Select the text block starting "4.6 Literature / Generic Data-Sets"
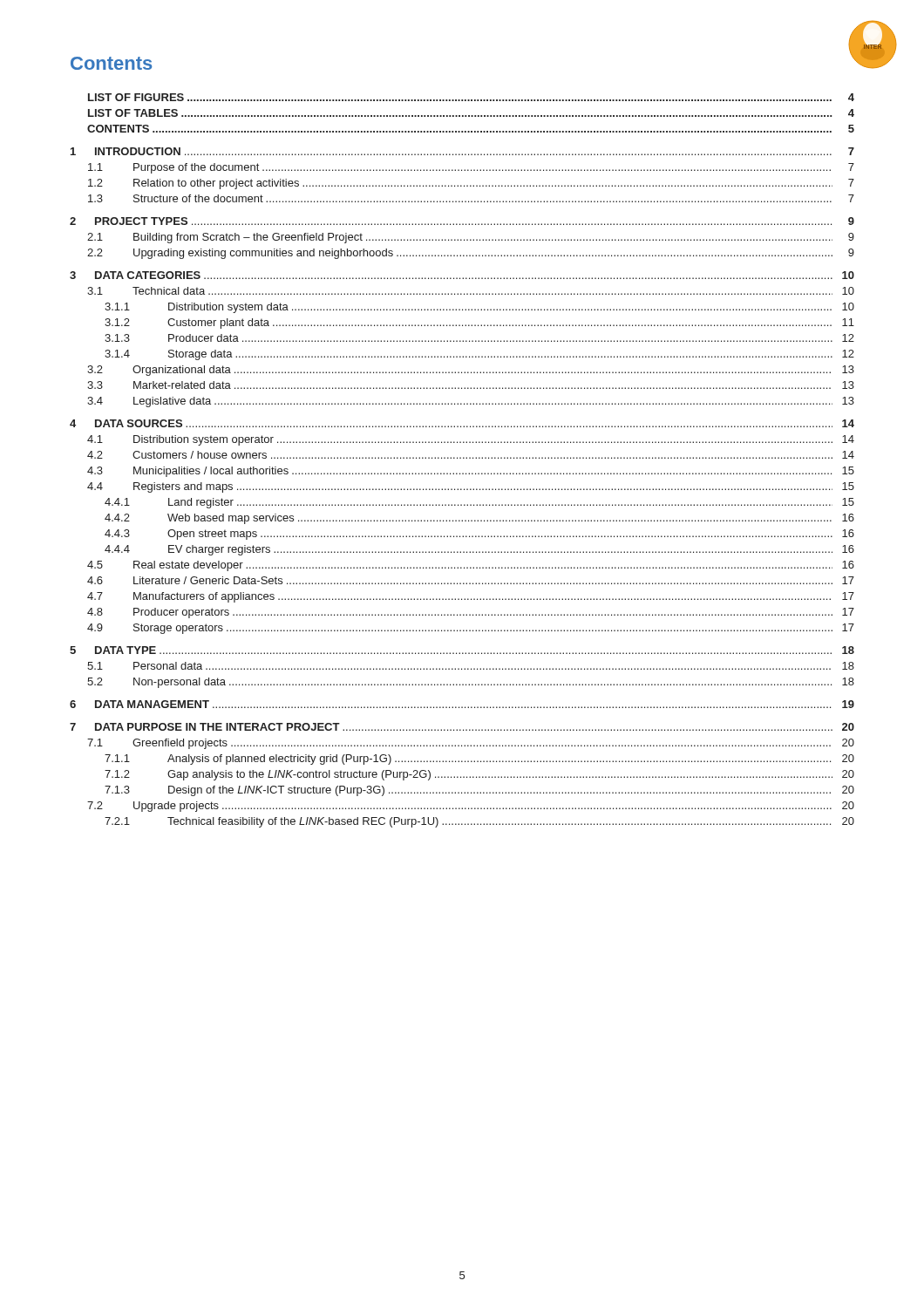The width and height of the screenshot is (924, 1308). pyautogui.click(x=462, y=581)
